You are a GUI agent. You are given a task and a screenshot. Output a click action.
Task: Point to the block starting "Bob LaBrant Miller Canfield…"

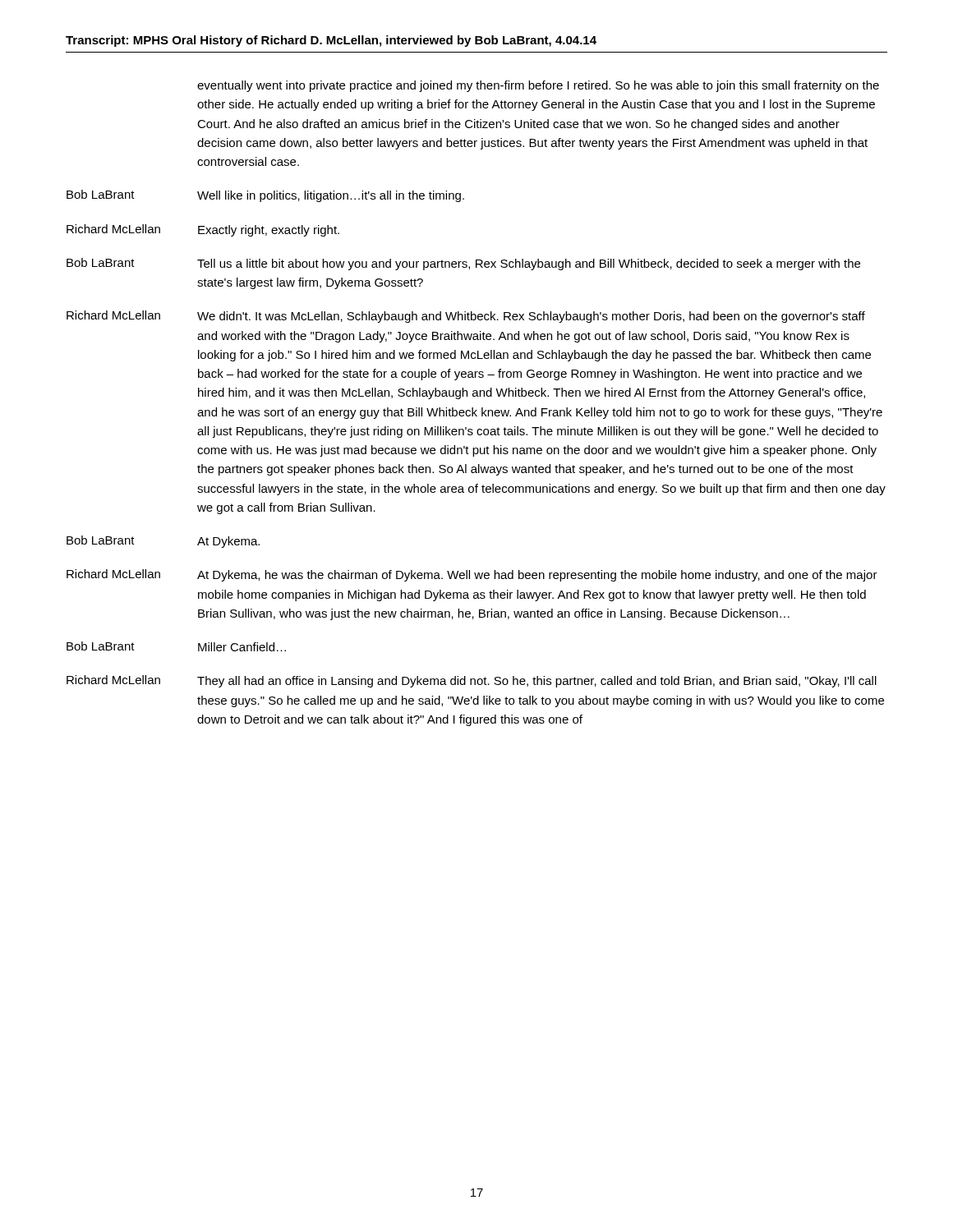pyautogui.click(x=106, y=646)
